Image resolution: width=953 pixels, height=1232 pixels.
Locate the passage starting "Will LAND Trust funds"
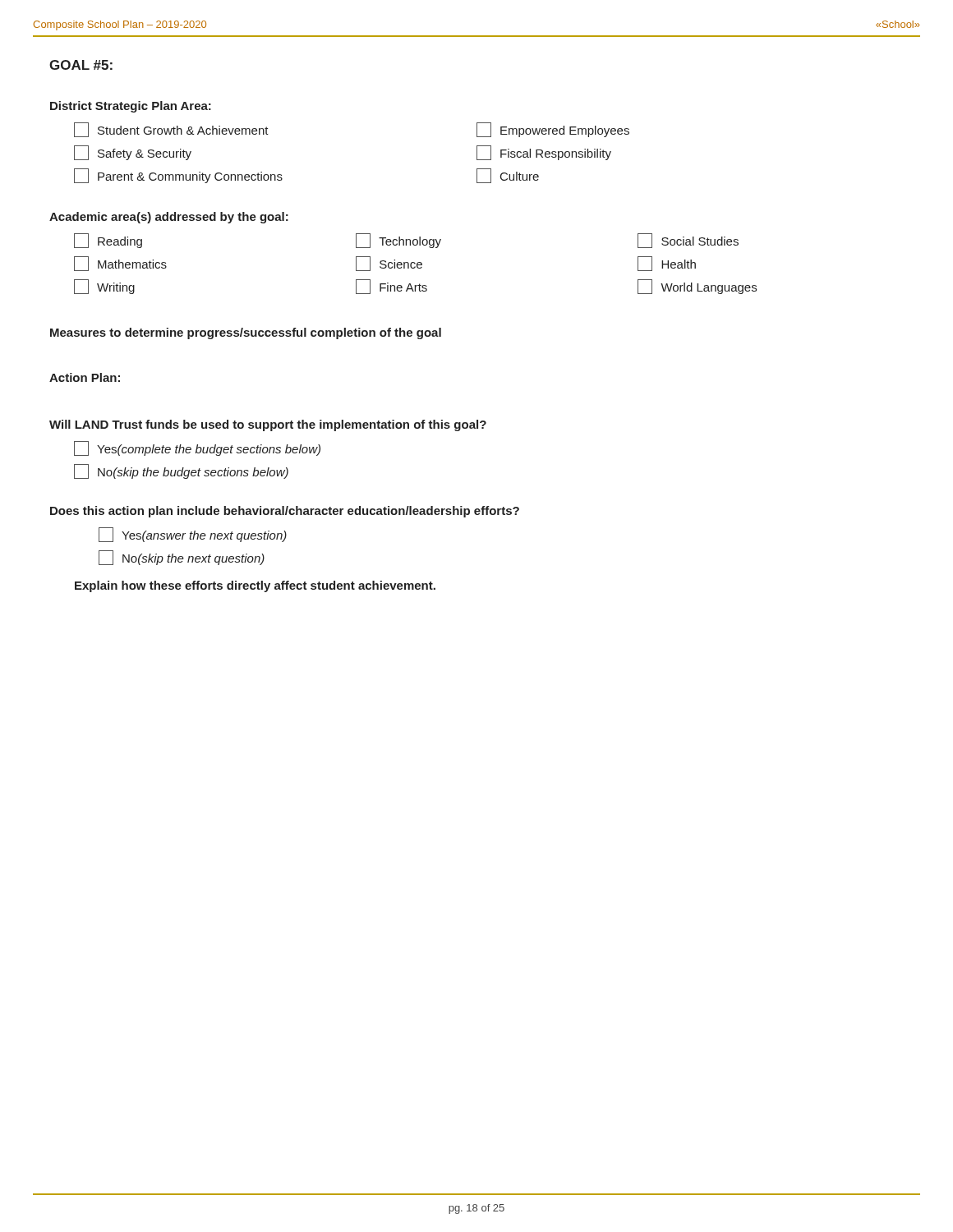pyautogui.click(x=268, y=424)
